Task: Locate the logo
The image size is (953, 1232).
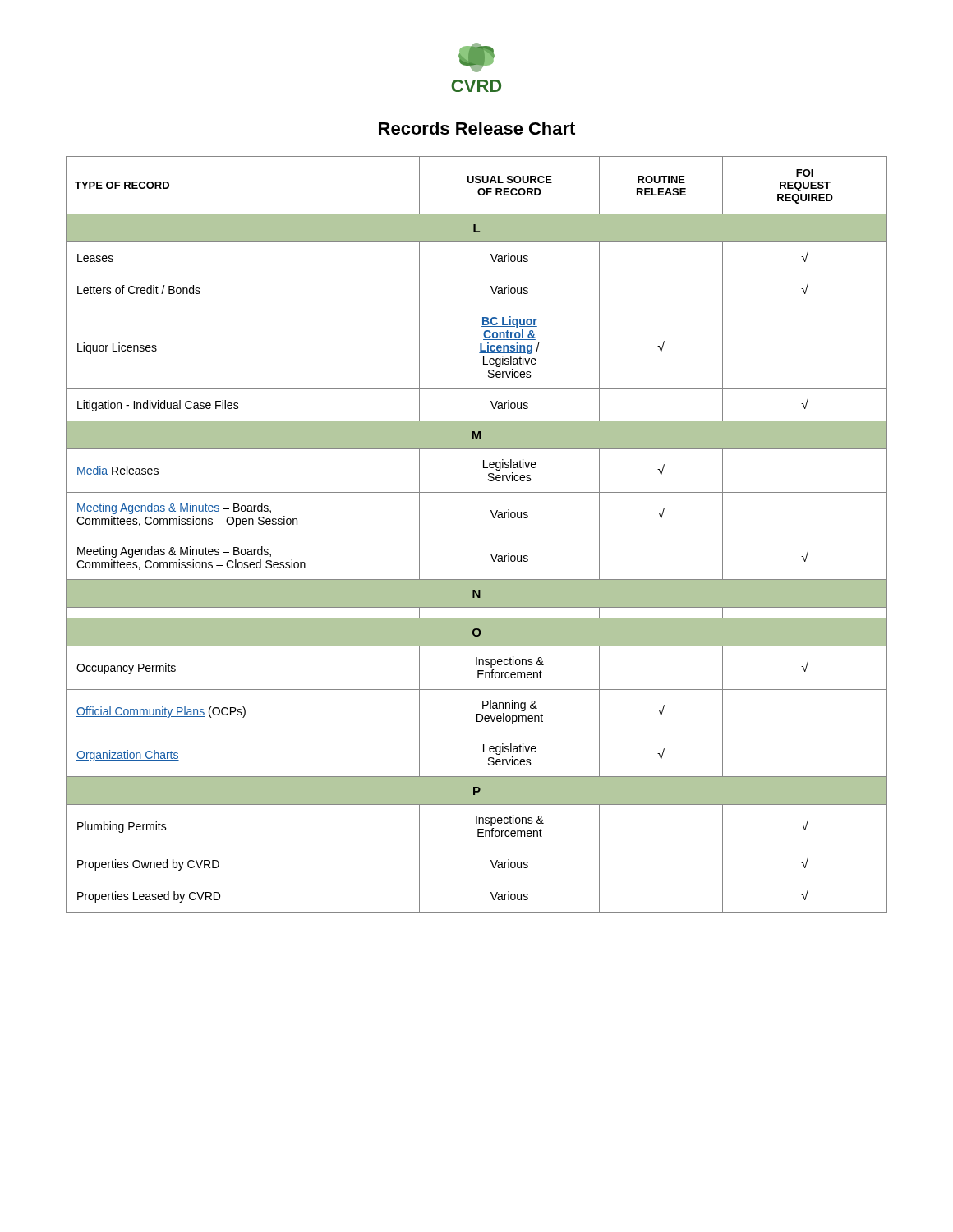Action: 476,71
